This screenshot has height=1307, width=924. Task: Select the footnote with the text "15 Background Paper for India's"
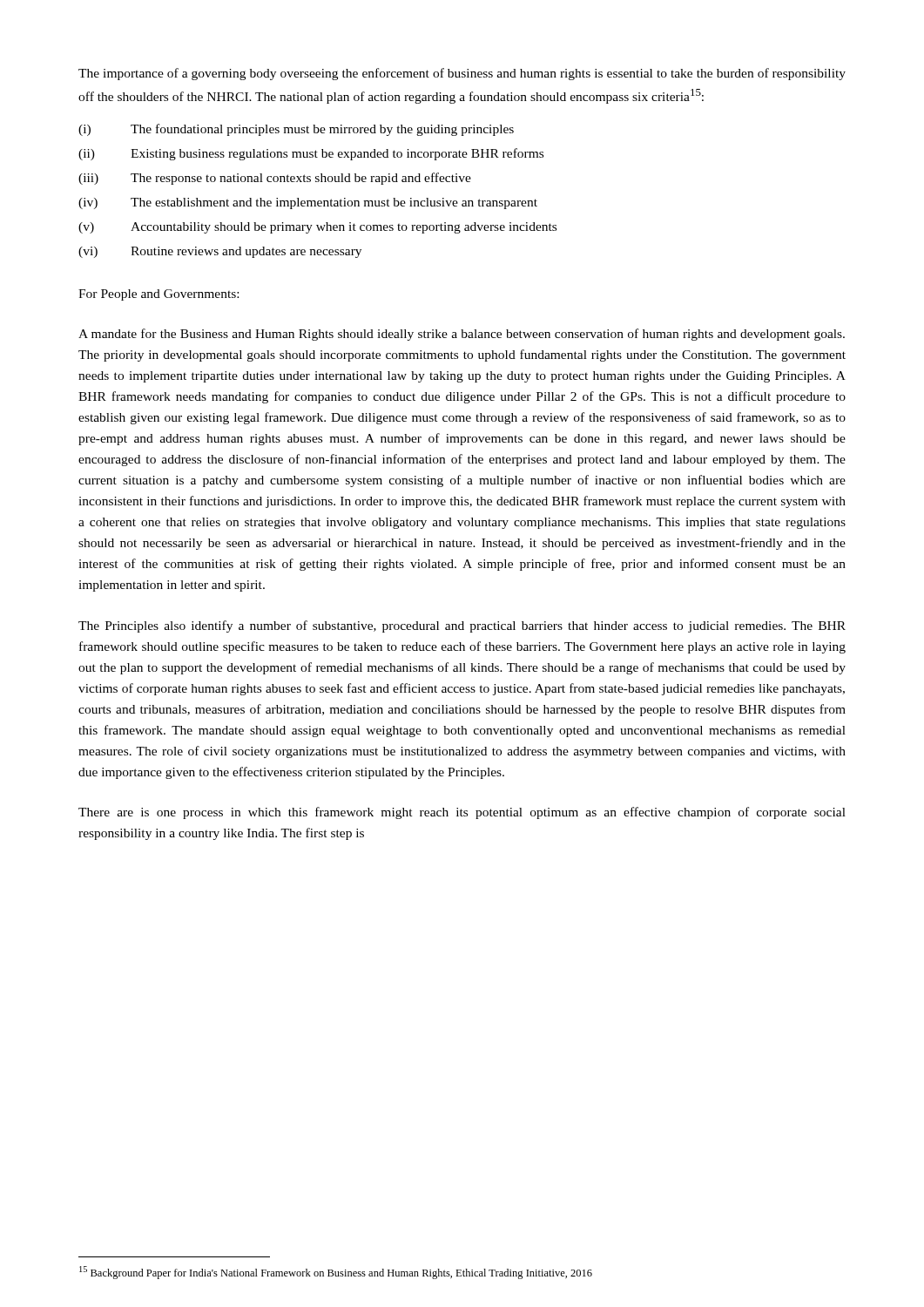click(335, 1272)
